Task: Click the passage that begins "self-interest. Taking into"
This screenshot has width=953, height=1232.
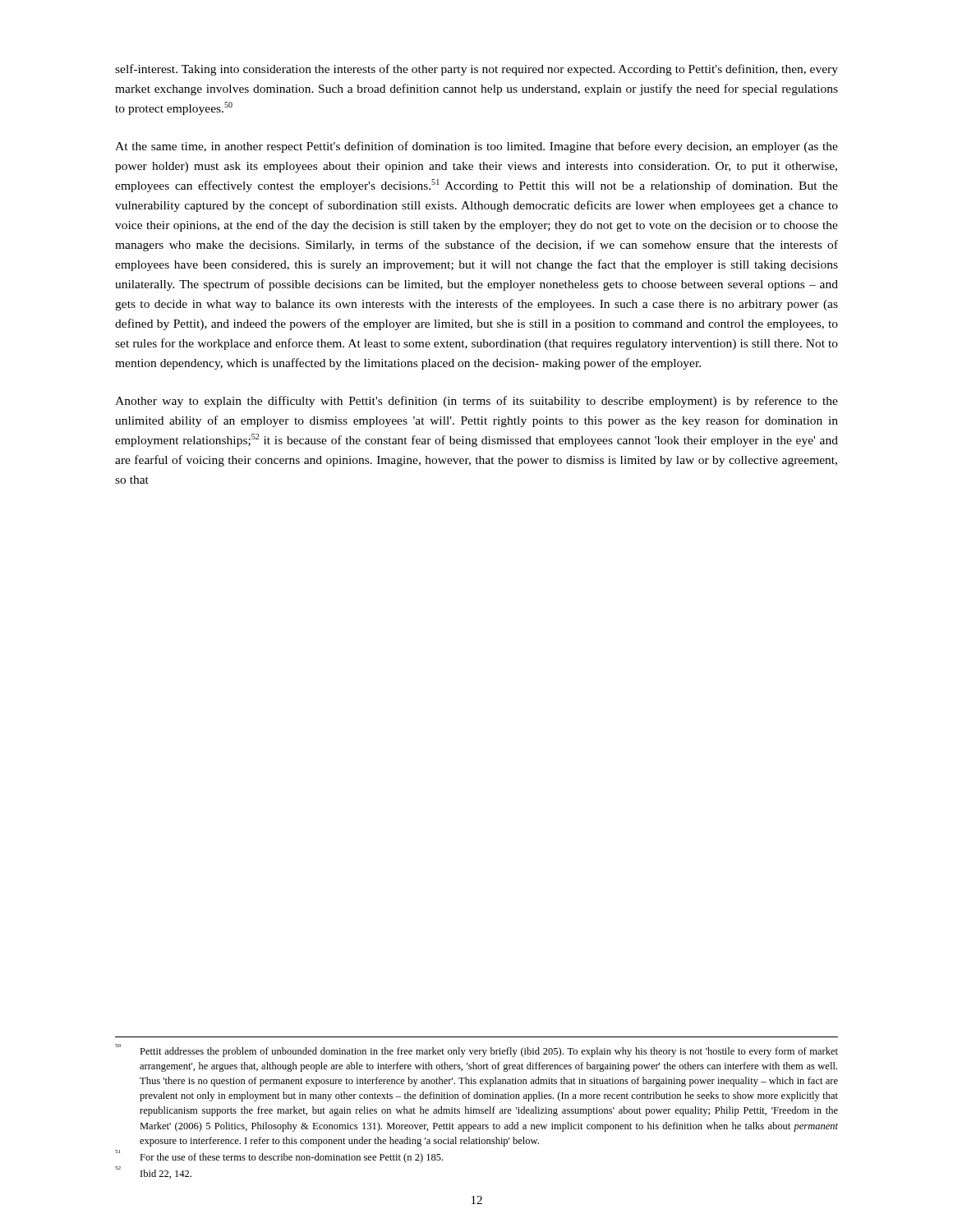Action: tap(476, 88)
